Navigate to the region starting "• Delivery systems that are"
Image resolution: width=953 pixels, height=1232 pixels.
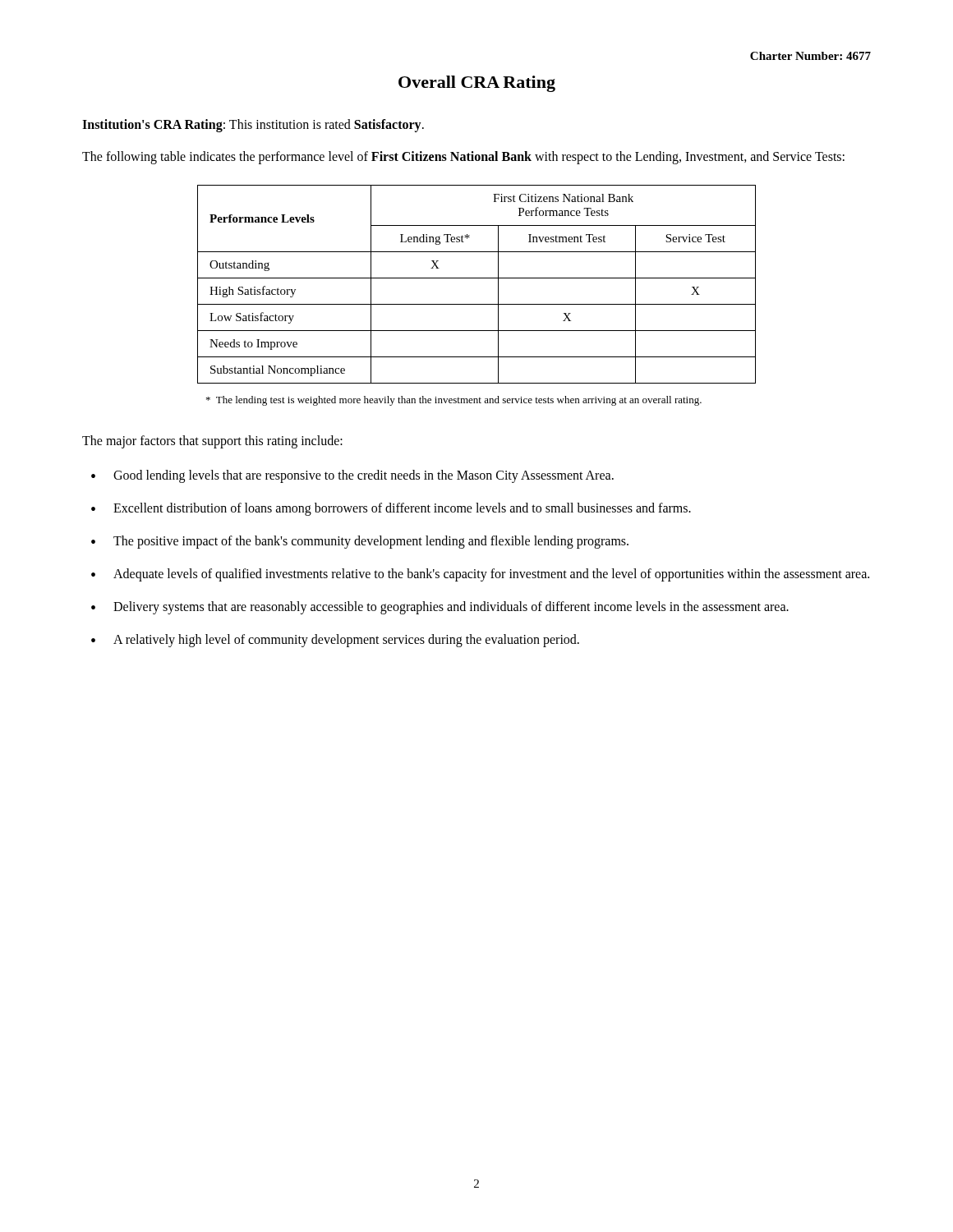coord(476,607)
